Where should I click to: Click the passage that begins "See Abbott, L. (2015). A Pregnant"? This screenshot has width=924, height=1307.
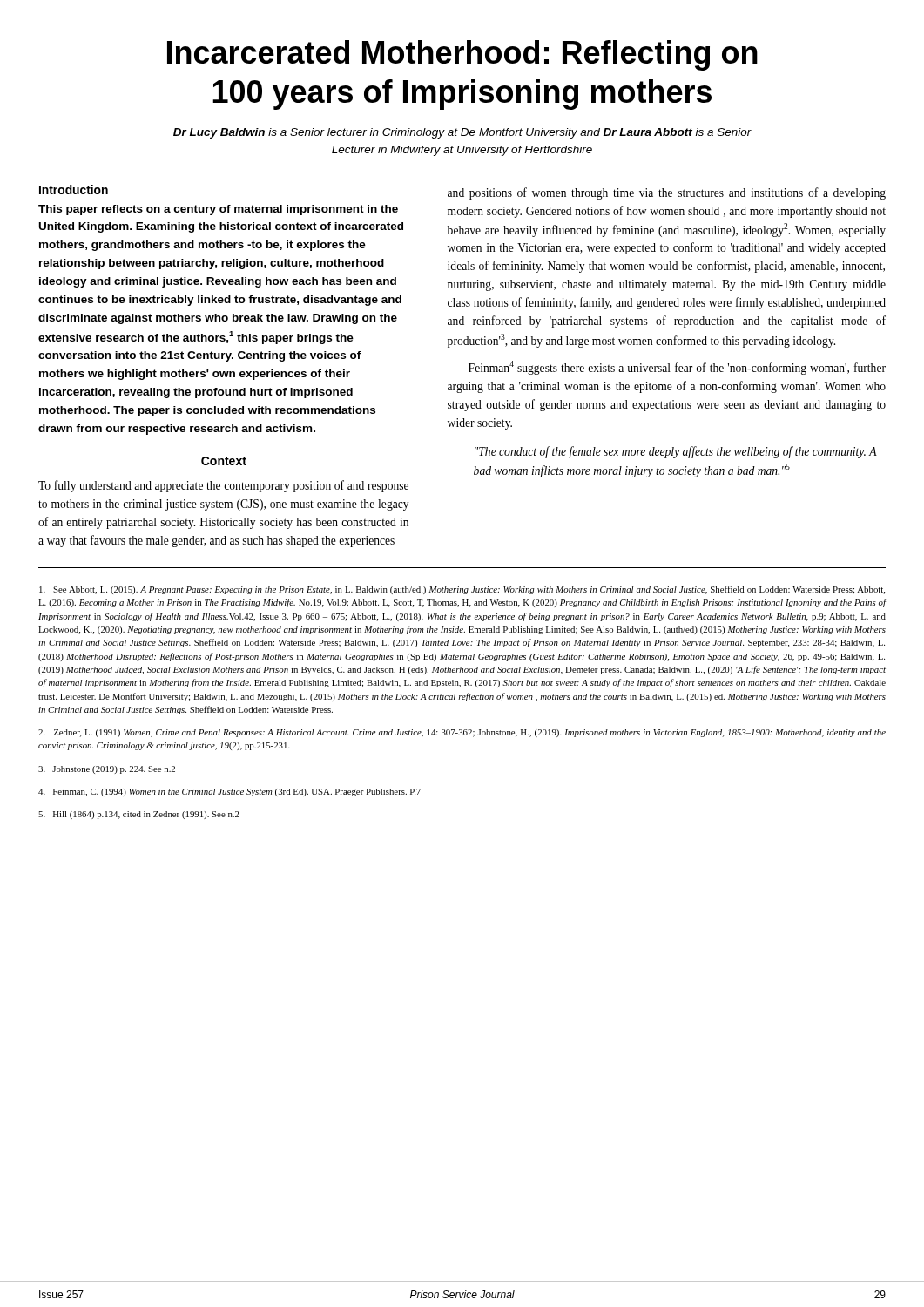pos(462,650)
